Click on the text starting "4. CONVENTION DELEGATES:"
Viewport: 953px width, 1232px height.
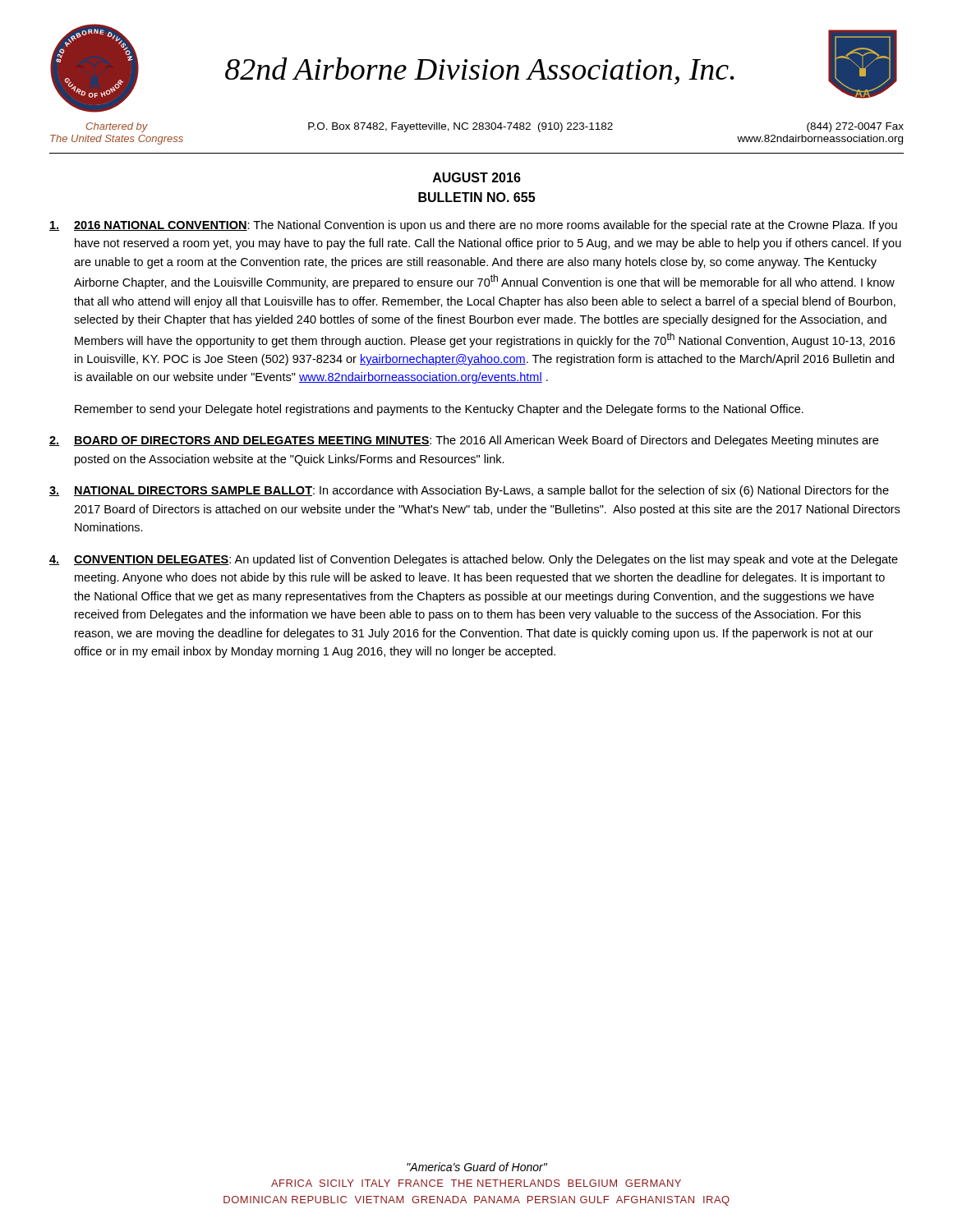476,605
